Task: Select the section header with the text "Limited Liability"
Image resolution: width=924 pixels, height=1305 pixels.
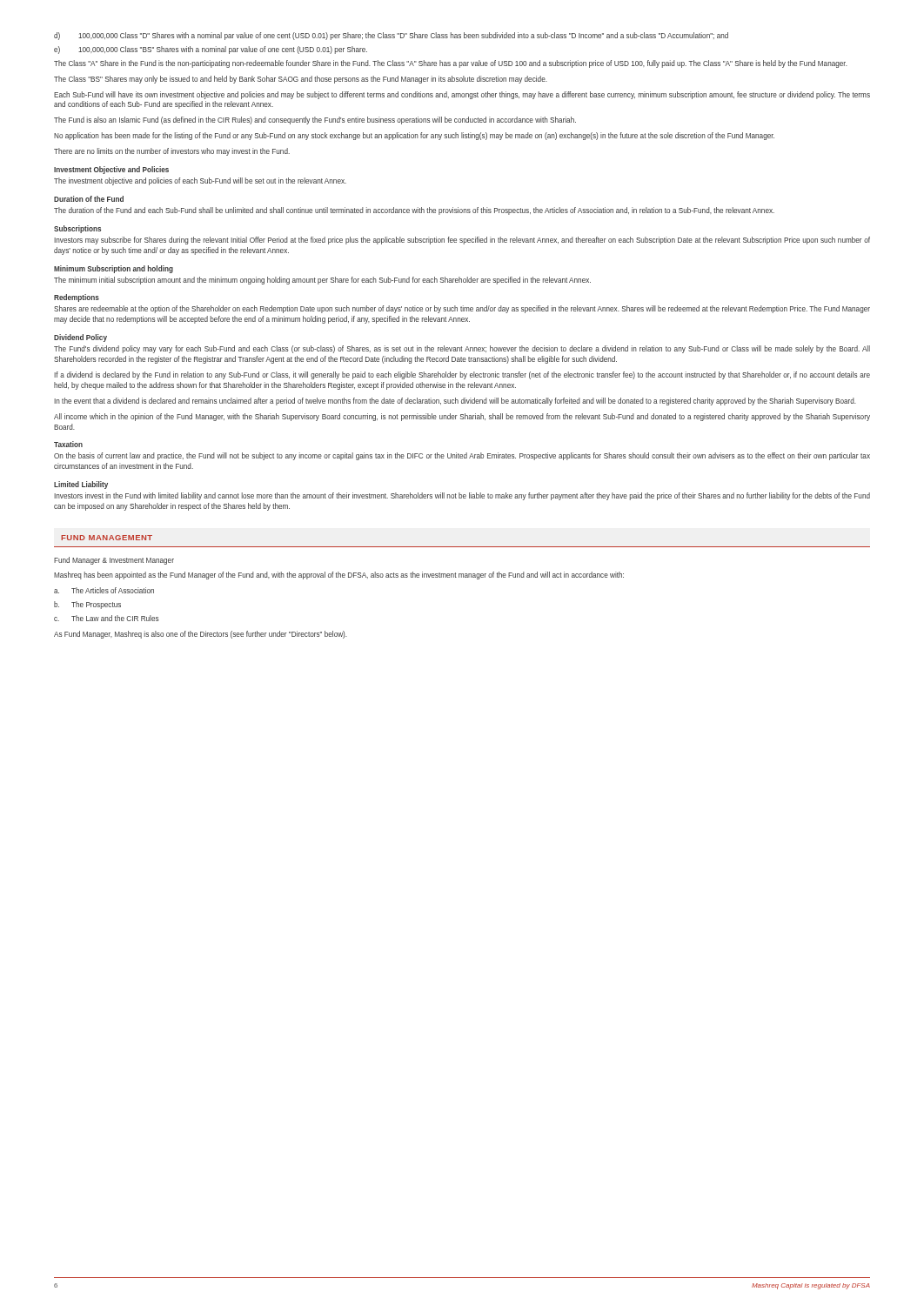Action: pyautogui.click(x=81, y=485)
